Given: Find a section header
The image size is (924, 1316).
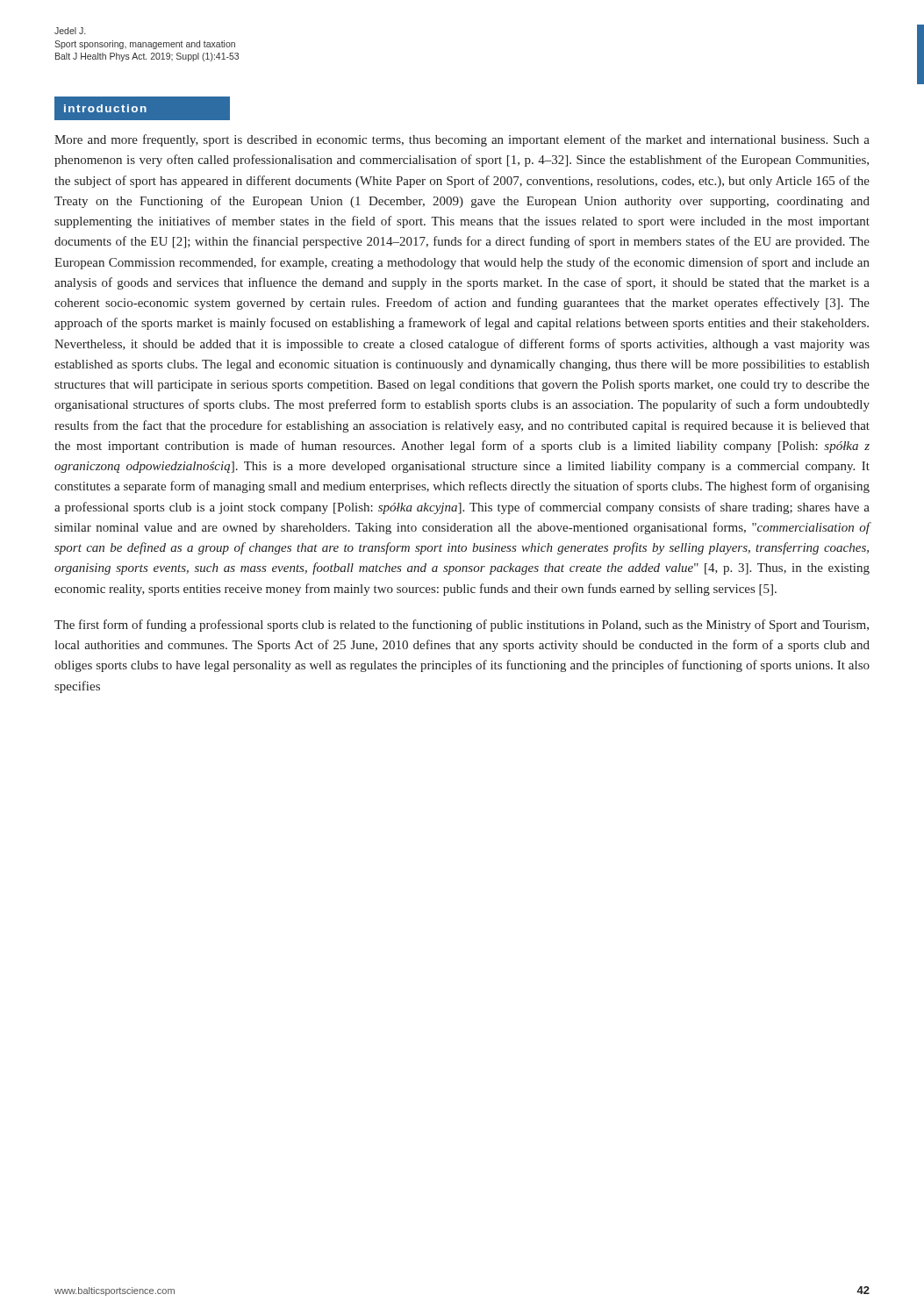Looking at the screenshot, I should (x=106, y=108).
